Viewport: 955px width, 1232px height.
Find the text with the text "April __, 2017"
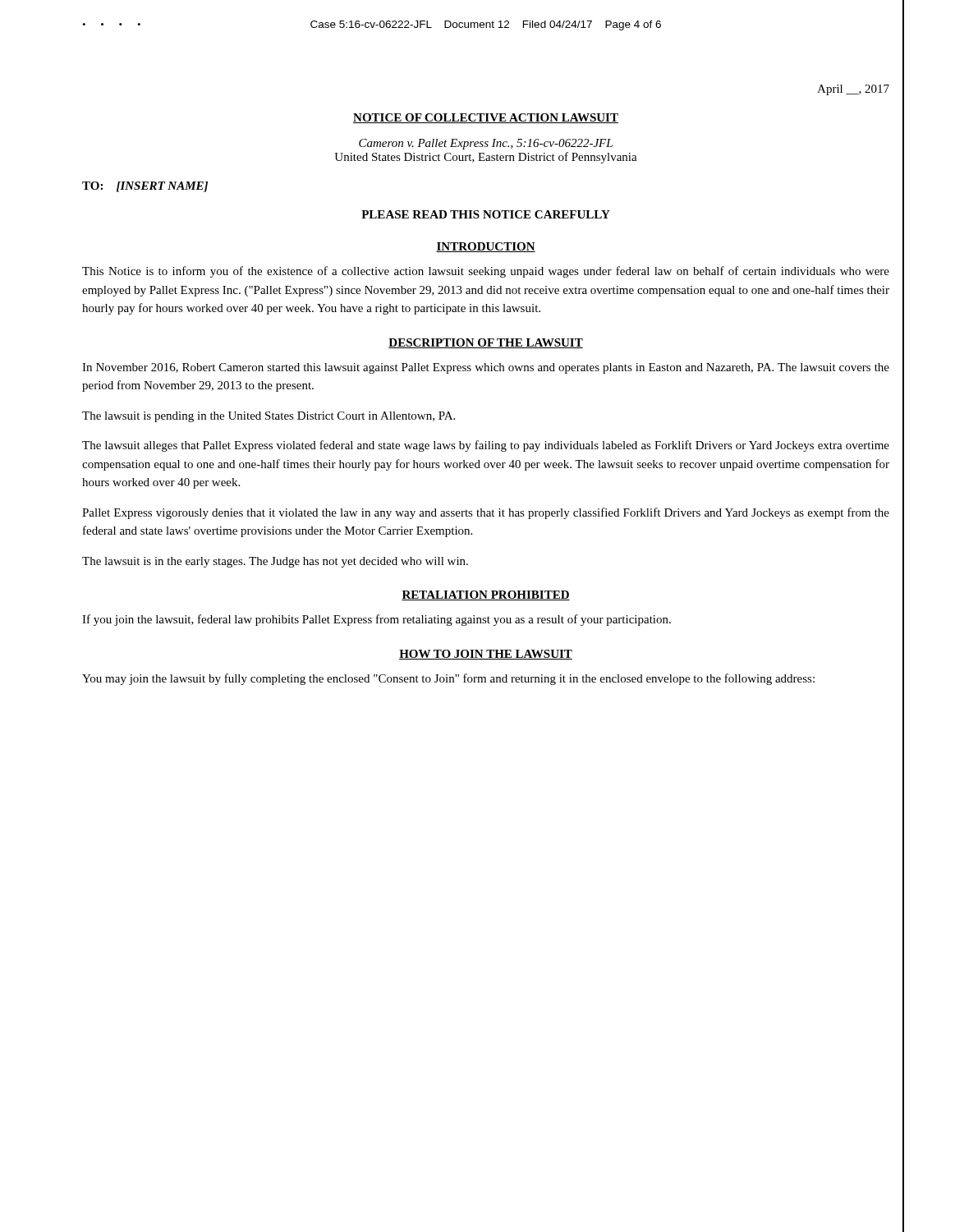coord(853,89)
